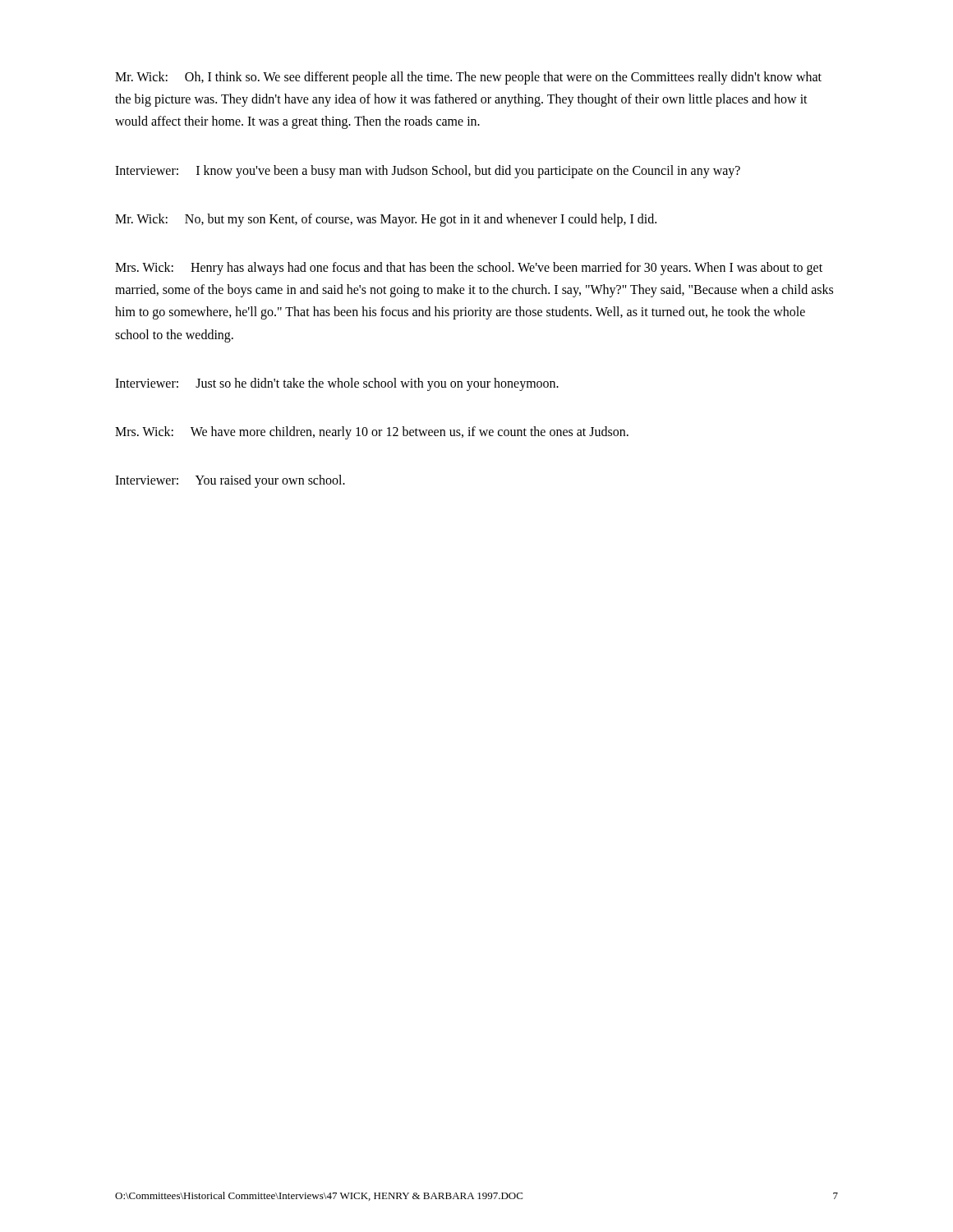This screenshot has height=1232, width=953.
Task: Select the text block with the text "Interviewer: Just so he didn't take the"
Action: (x=337, y=383)
